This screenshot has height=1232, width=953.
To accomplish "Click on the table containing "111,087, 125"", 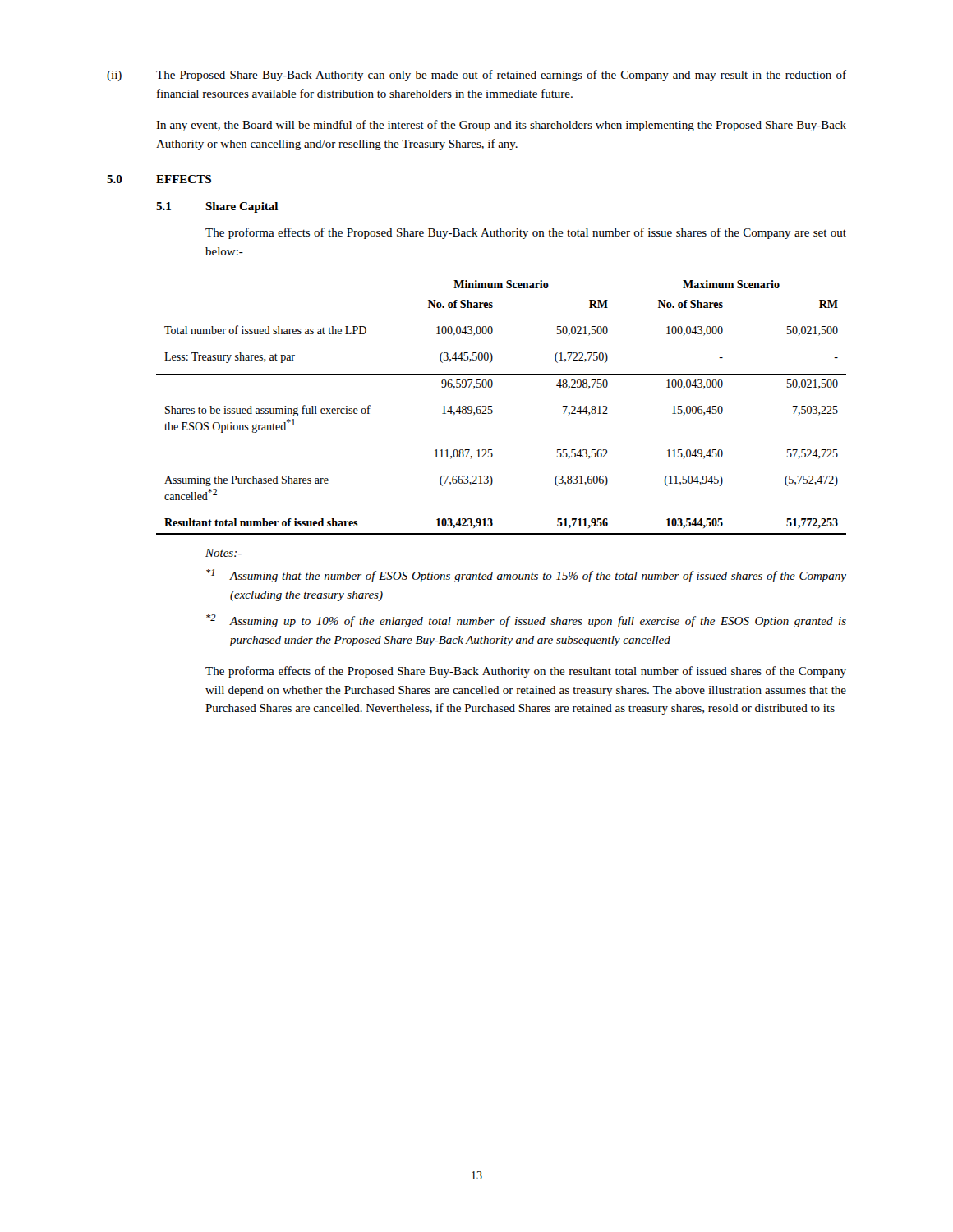I will tap(501, 405).
